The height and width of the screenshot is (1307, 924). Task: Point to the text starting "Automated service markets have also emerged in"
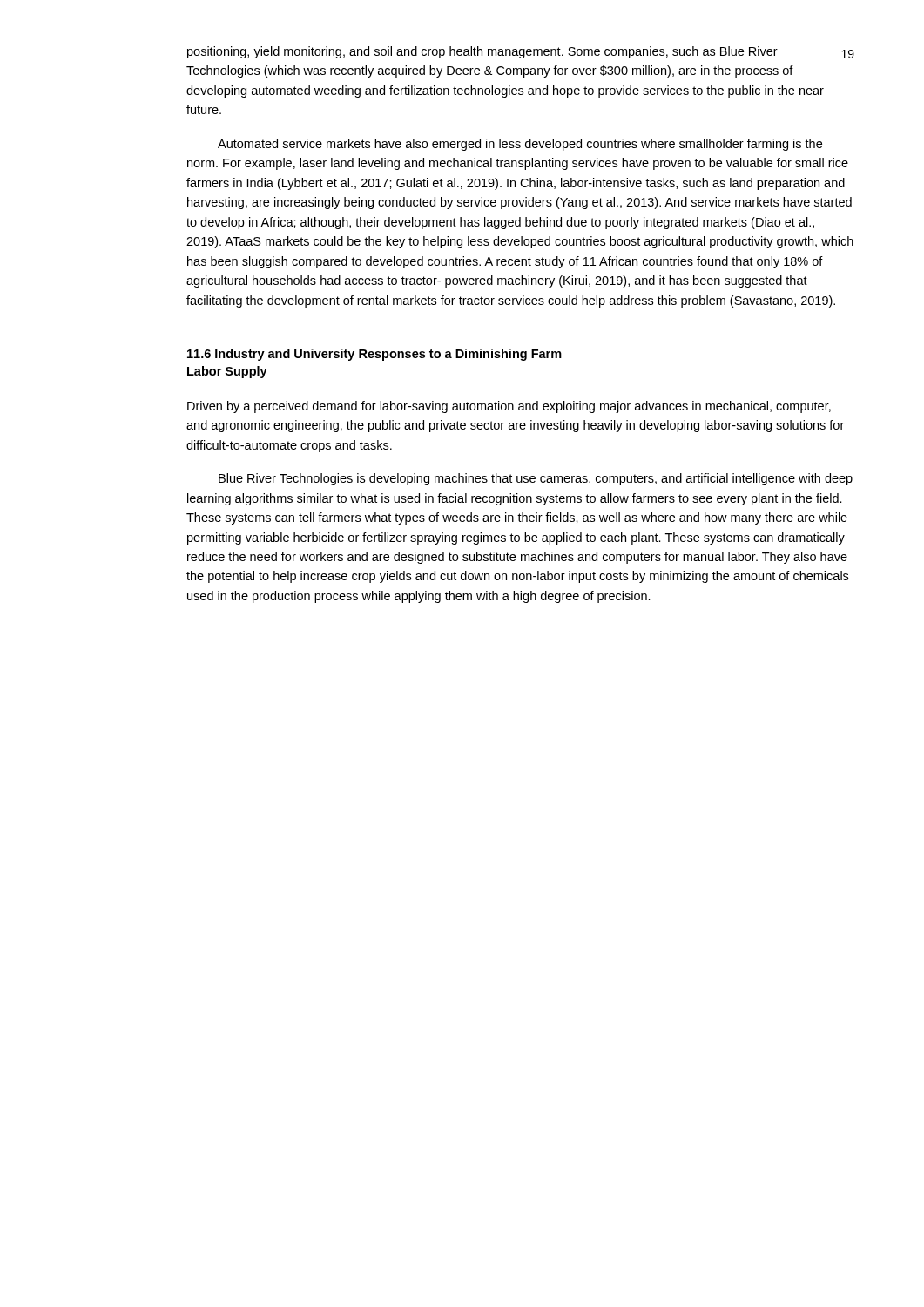[520, 222]
